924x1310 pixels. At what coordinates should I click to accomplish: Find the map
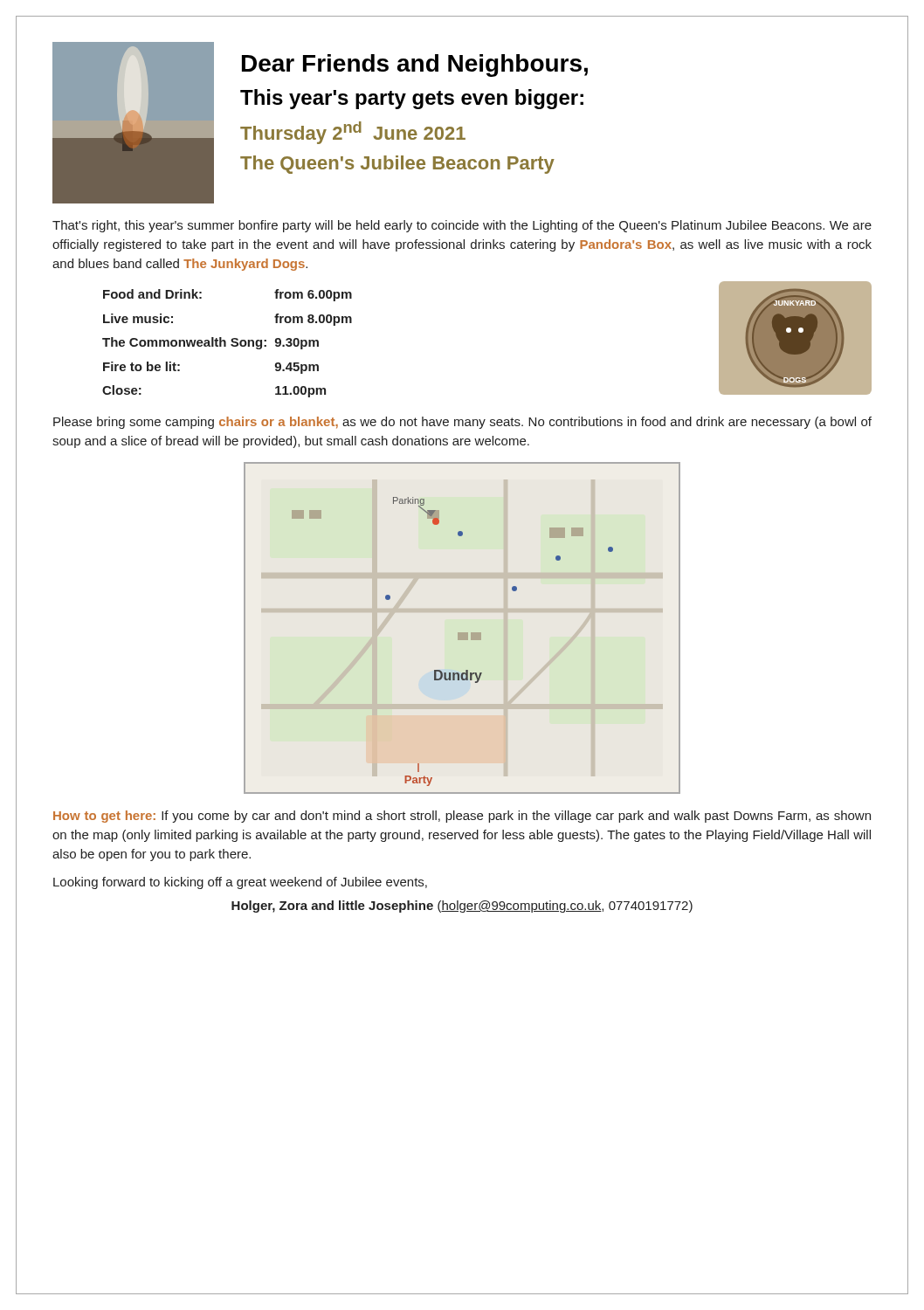462,630
